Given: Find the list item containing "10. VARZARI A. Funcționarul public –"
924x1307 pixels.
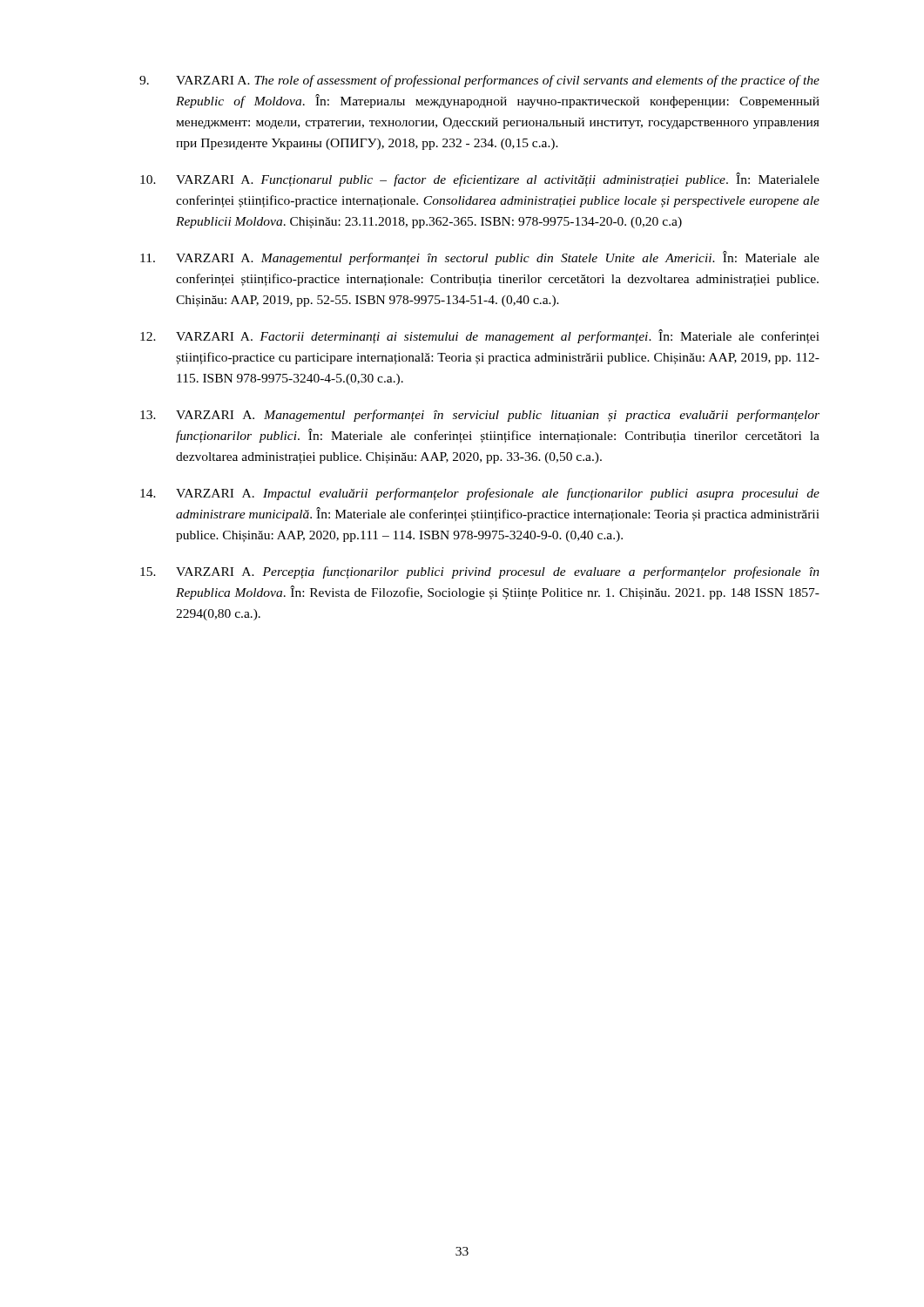Looking at the screenshot, I should pos(479,200).
